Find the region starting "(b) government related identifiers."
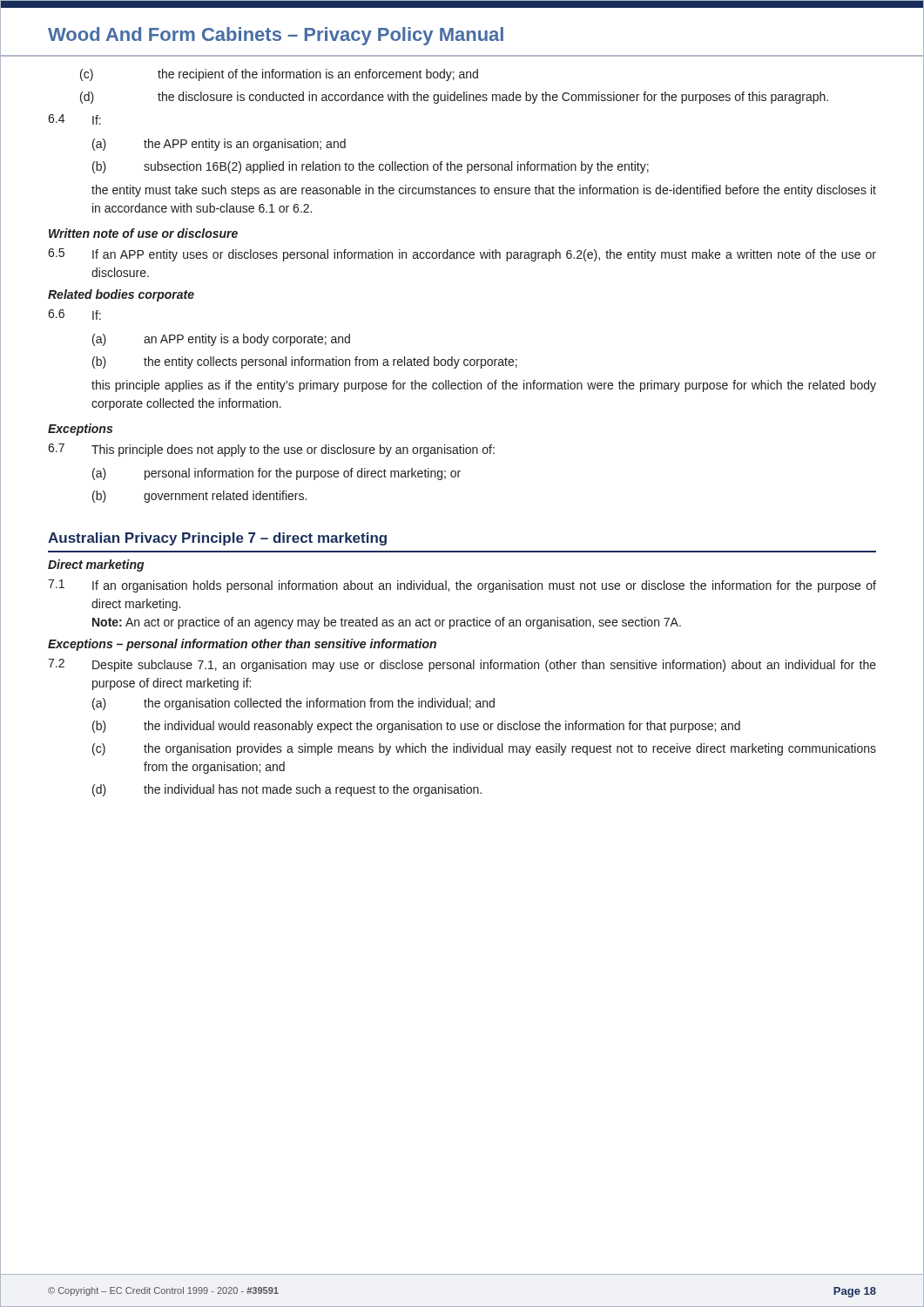The image size is (924, 1307). [x=199, y=497]
